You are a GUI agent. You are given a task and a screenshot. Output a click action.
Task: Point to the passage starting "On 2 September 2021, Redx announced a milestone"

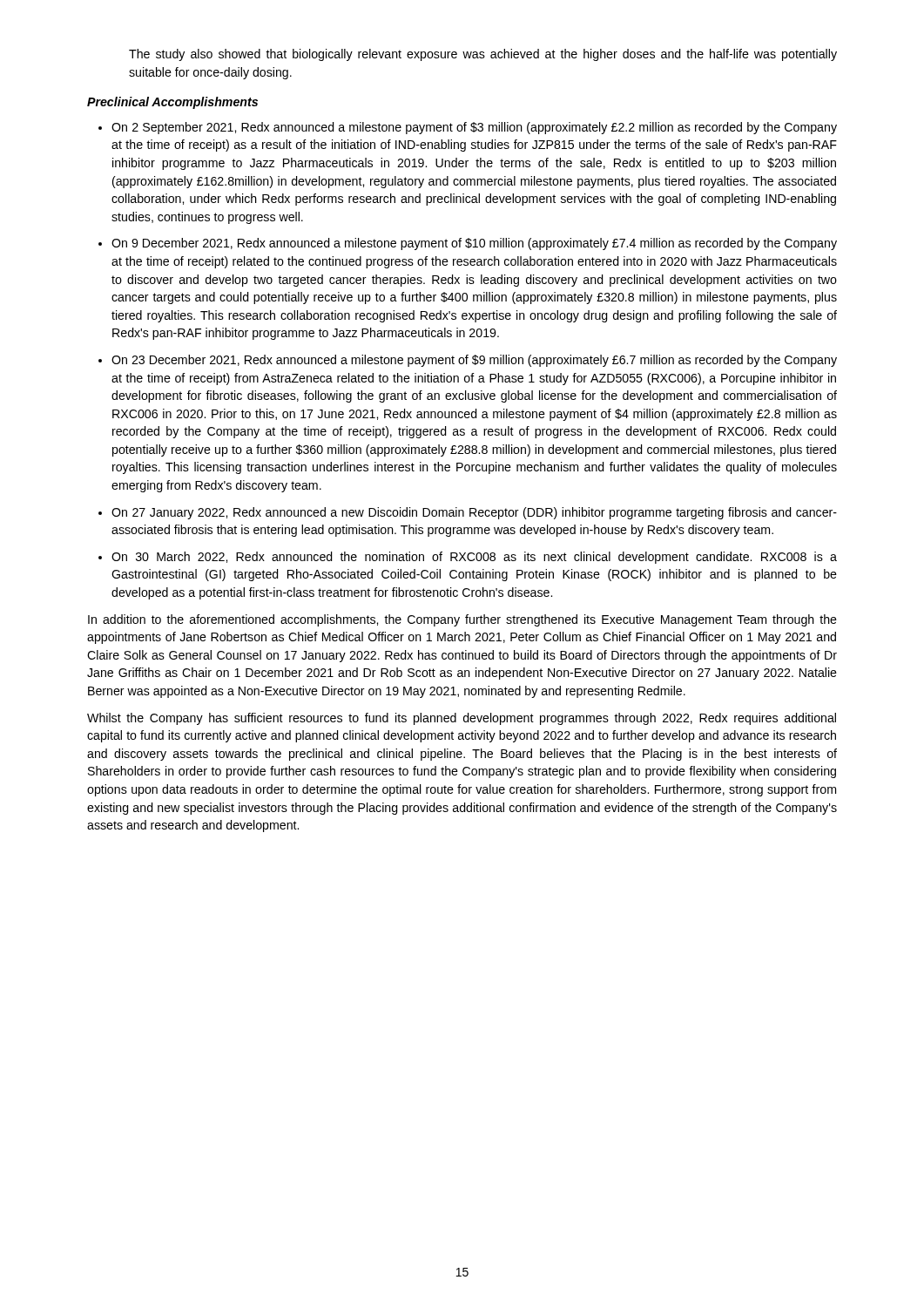(474, 172)
